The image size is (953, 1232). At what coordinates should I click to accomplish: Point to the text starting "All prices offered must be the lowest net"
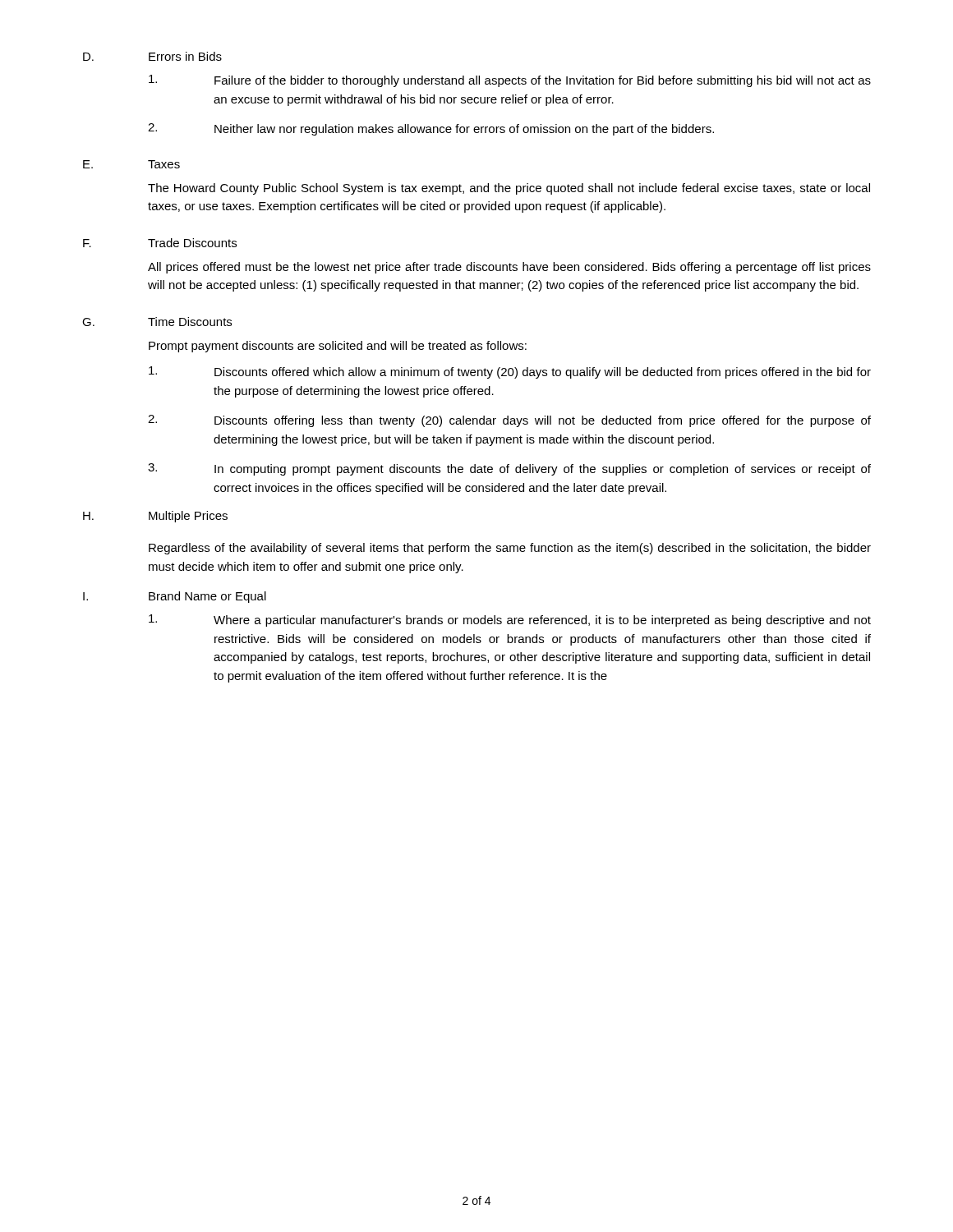(x=509, y=275)
